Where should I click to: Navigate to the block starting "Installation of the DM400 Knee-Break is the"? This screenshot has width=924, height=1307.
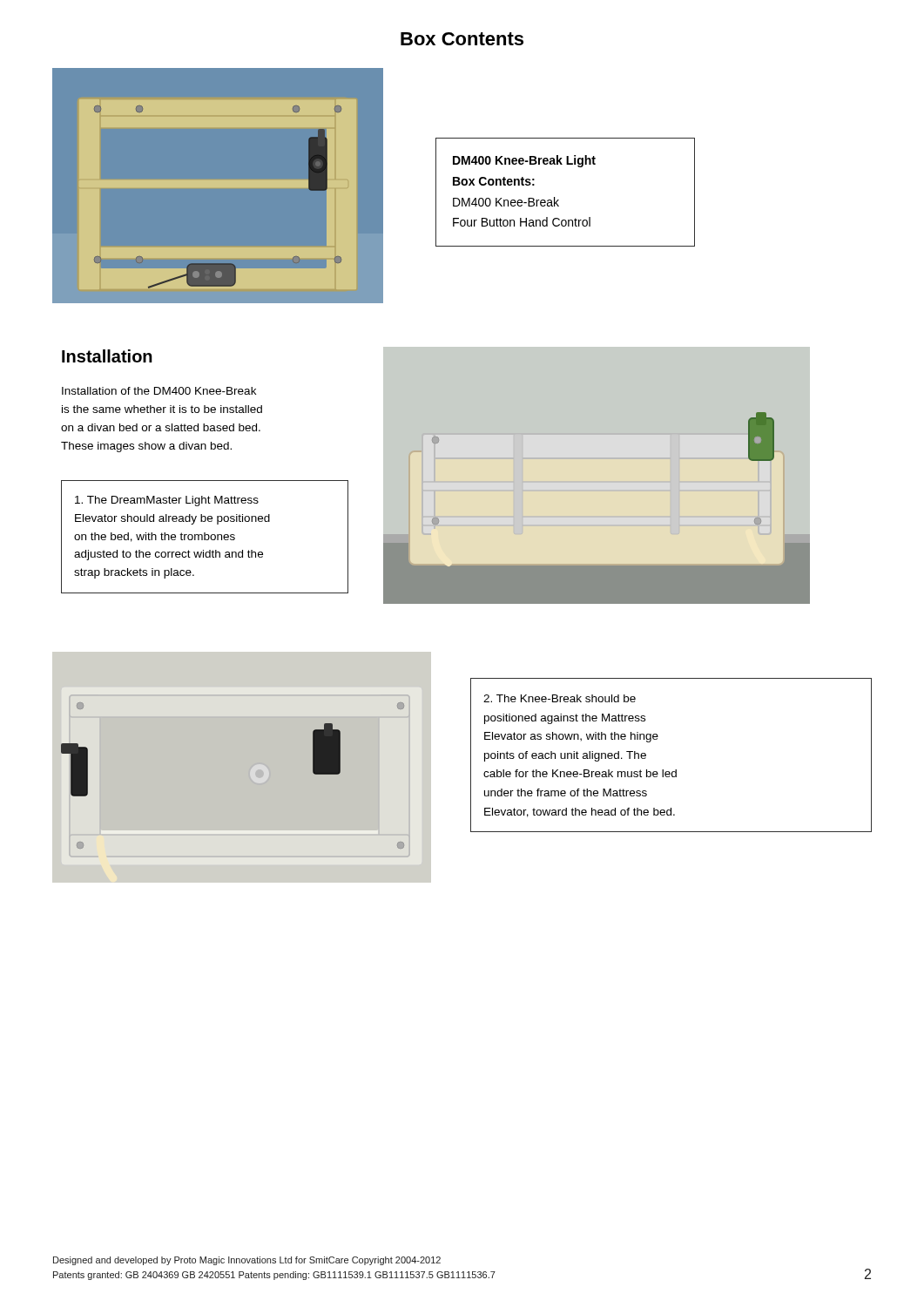click(x=162, y=418)
